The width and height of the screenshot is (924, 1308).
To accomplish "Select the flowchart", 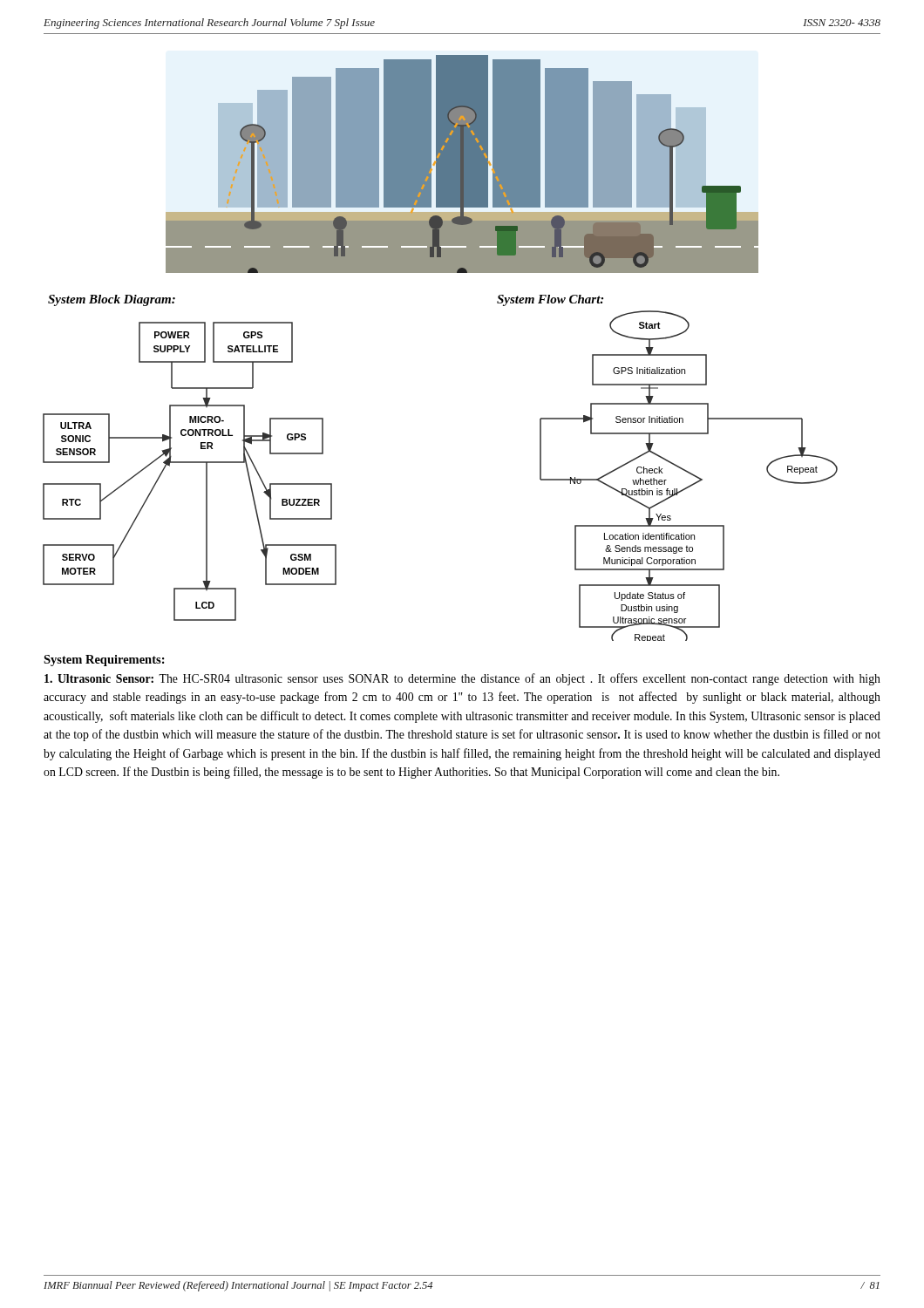I will (671, 477).
